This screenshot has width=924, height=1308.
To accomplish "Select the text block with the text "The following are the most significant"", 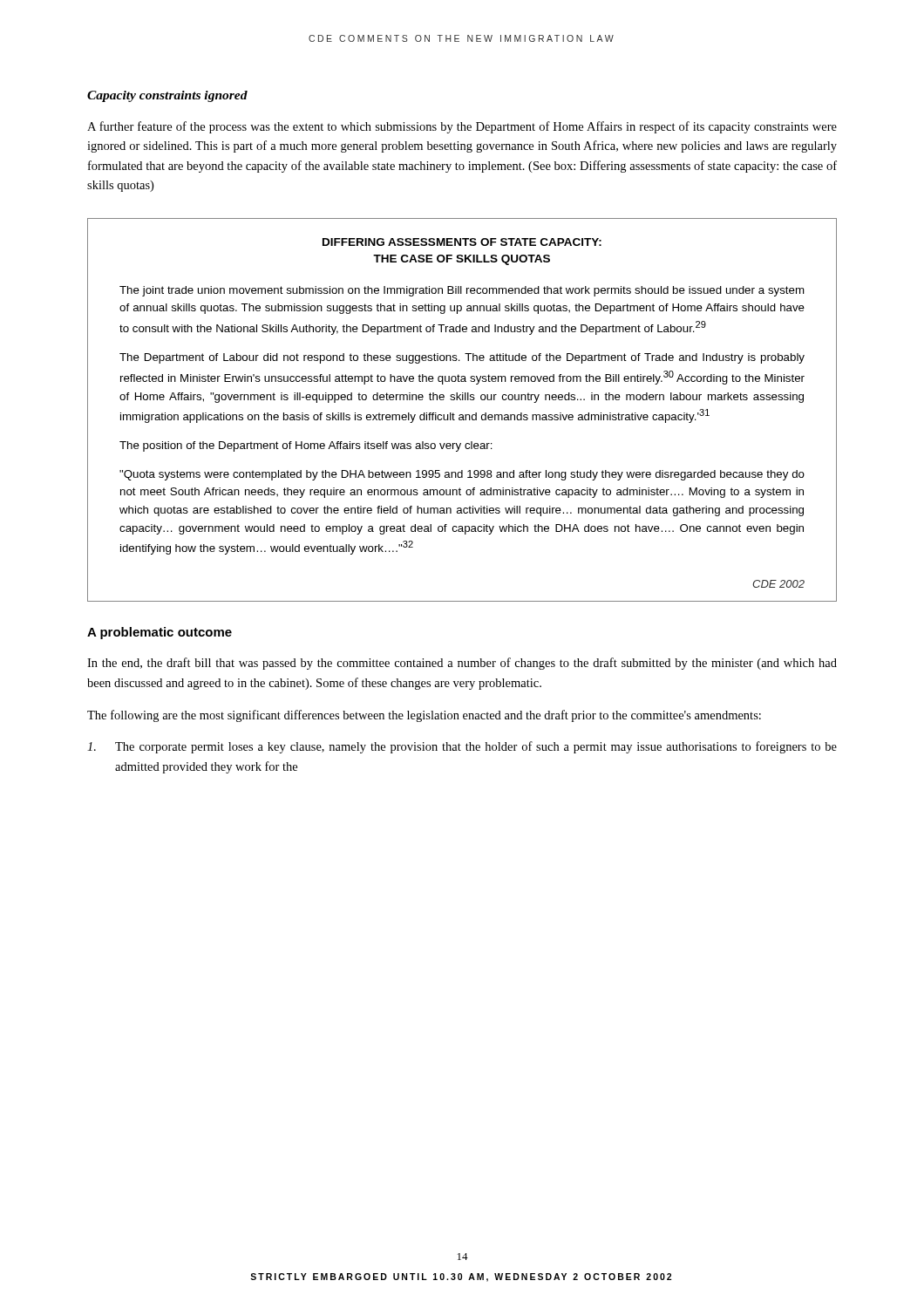I will (x=462, y=715).
